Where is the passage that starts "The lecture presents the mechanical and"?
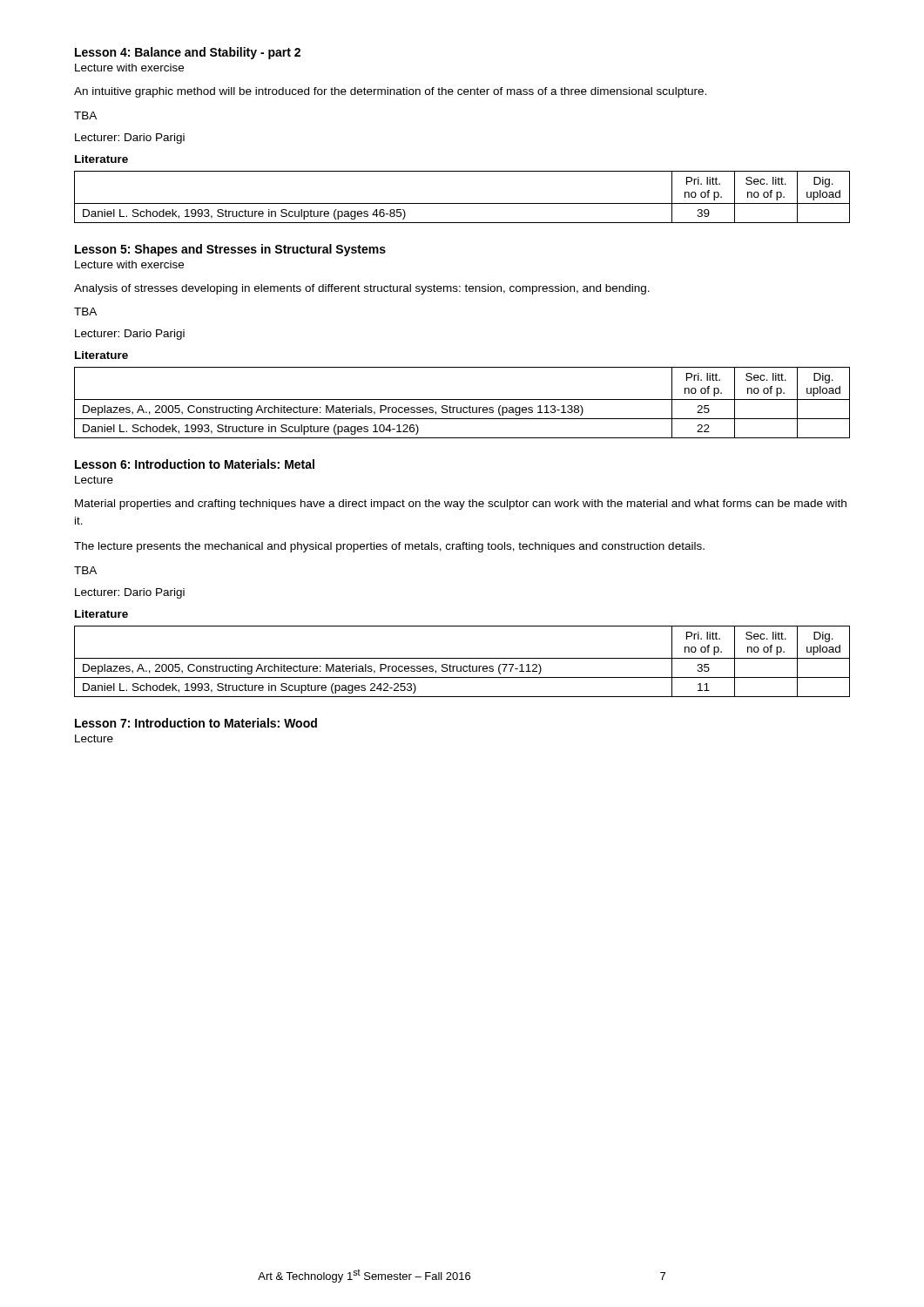This screenshot has height=1307, width=924. pyautogui.click(x=390, y=546)
